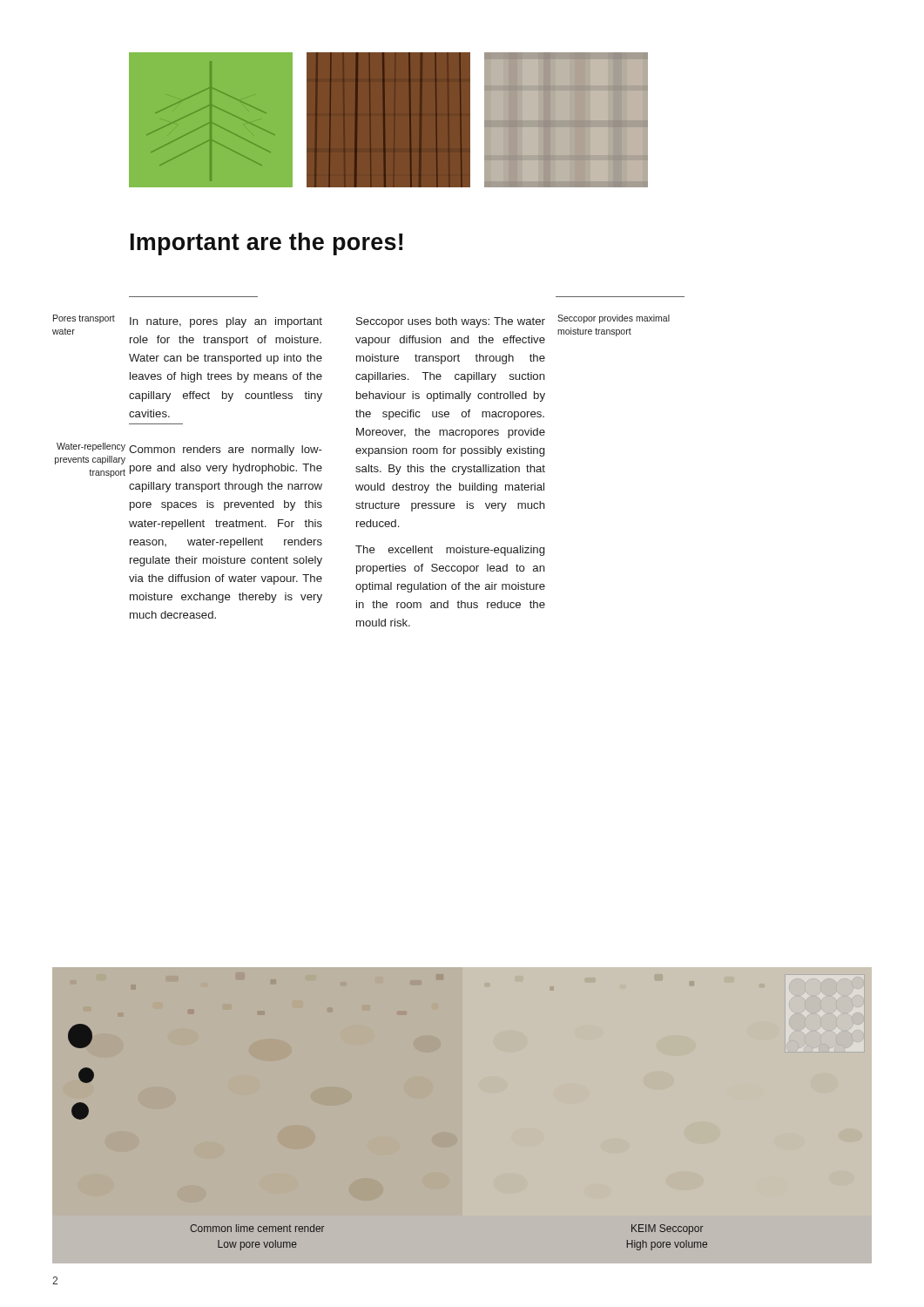Viewport: 924px width, 1307px height.
Task: Point to the block starting "Common renders are normally low-pore and also very"
Action: (x=226, y=532)
